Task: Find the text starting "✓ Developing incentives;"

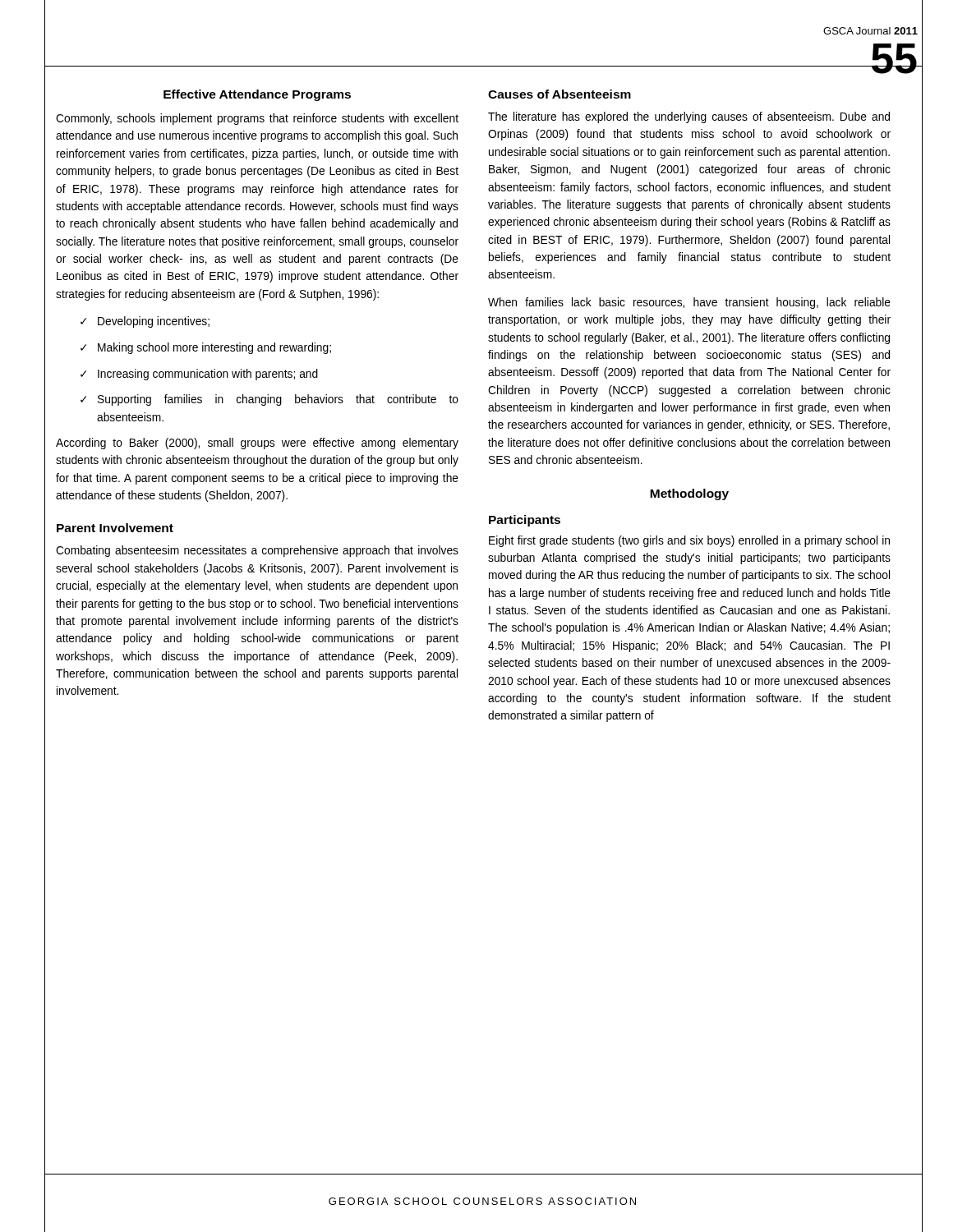Action: pos(145,322)
